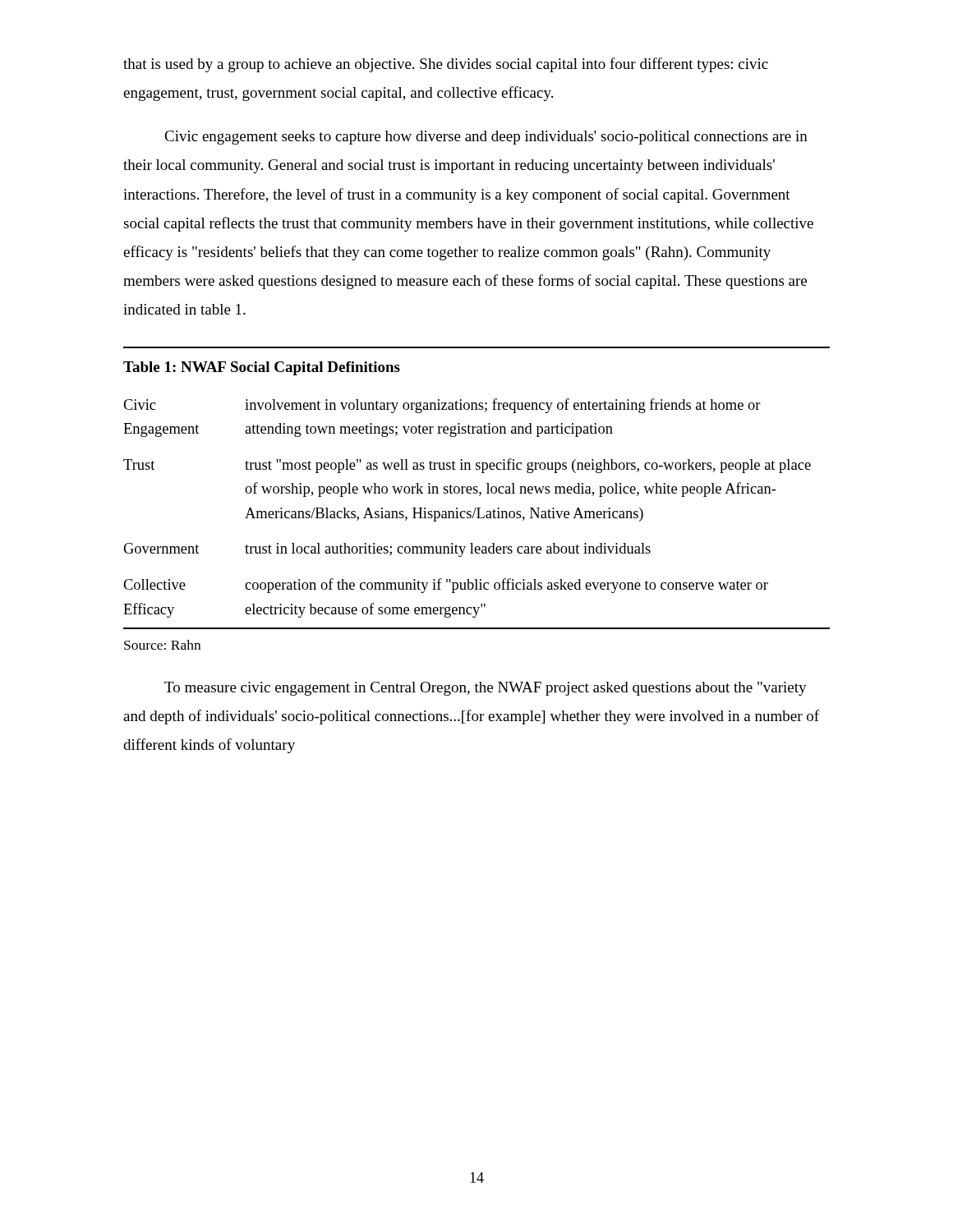
Task: Click the passage that begins "To measure civic engagement in Central Oregon,"
Action: point(476,716)
